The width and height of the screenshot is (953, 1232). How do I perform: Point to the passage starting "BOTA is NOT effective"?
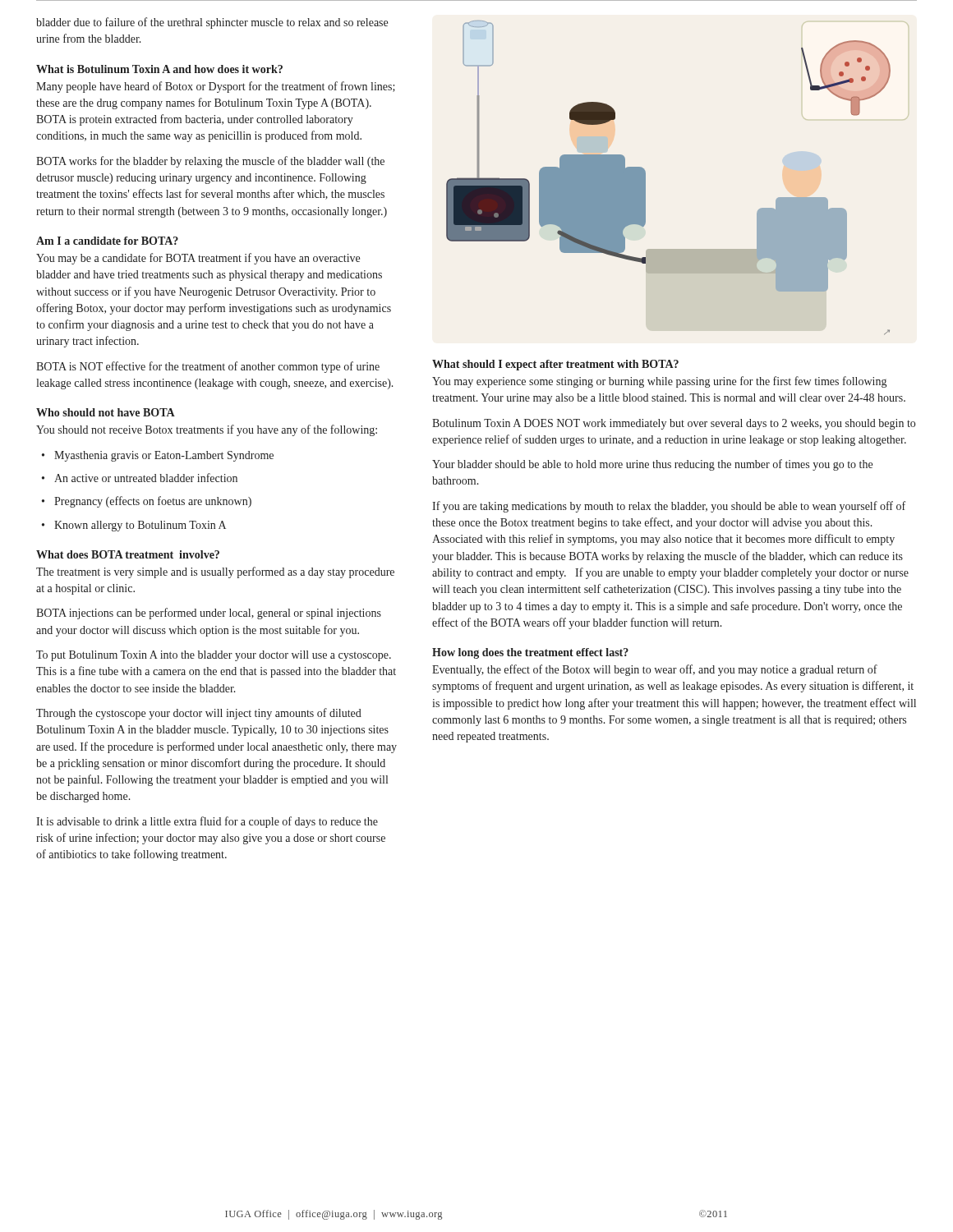pos(217,375)
